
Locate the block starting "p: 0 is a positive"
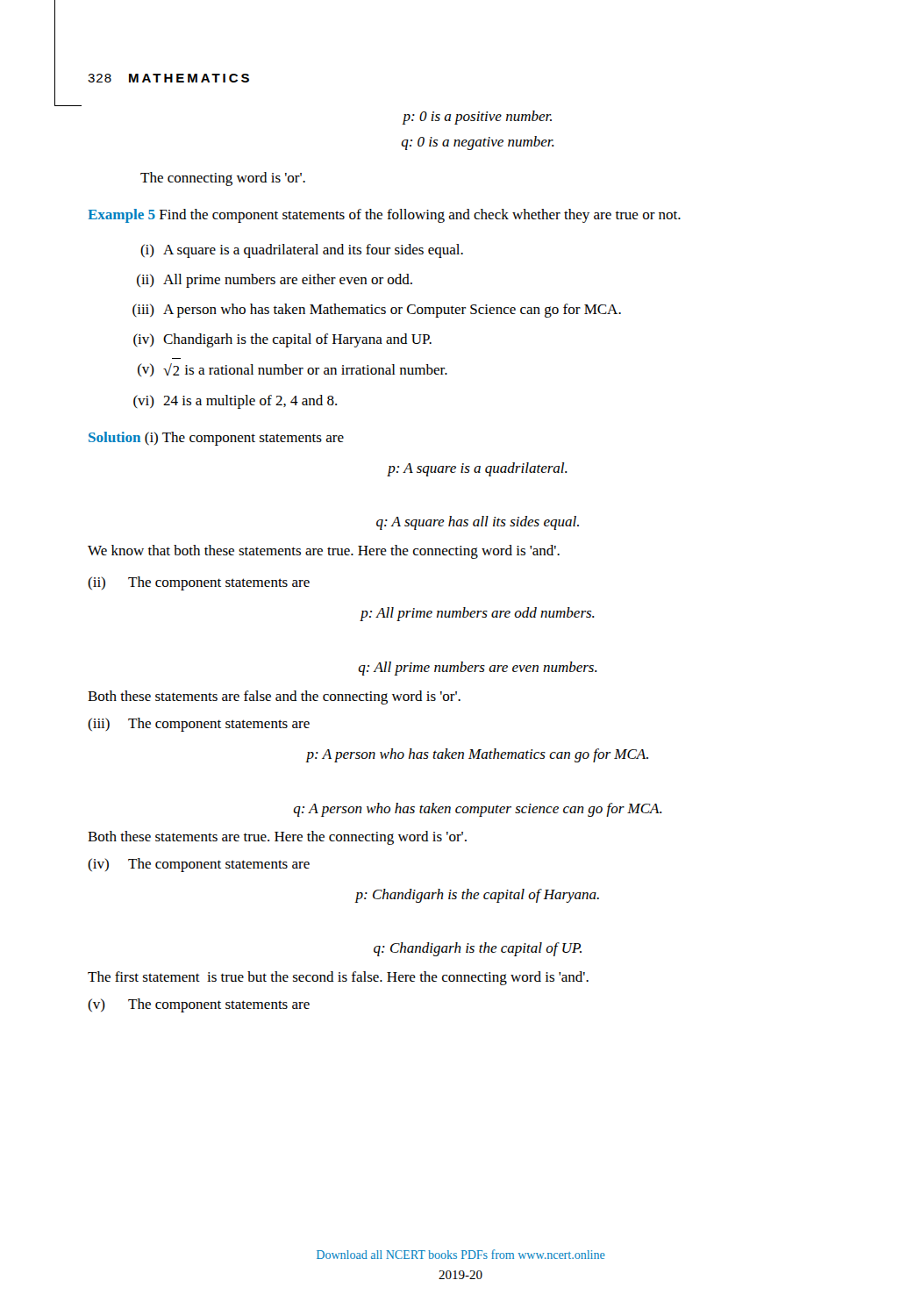pyautogui.click(x=478, y=129)
